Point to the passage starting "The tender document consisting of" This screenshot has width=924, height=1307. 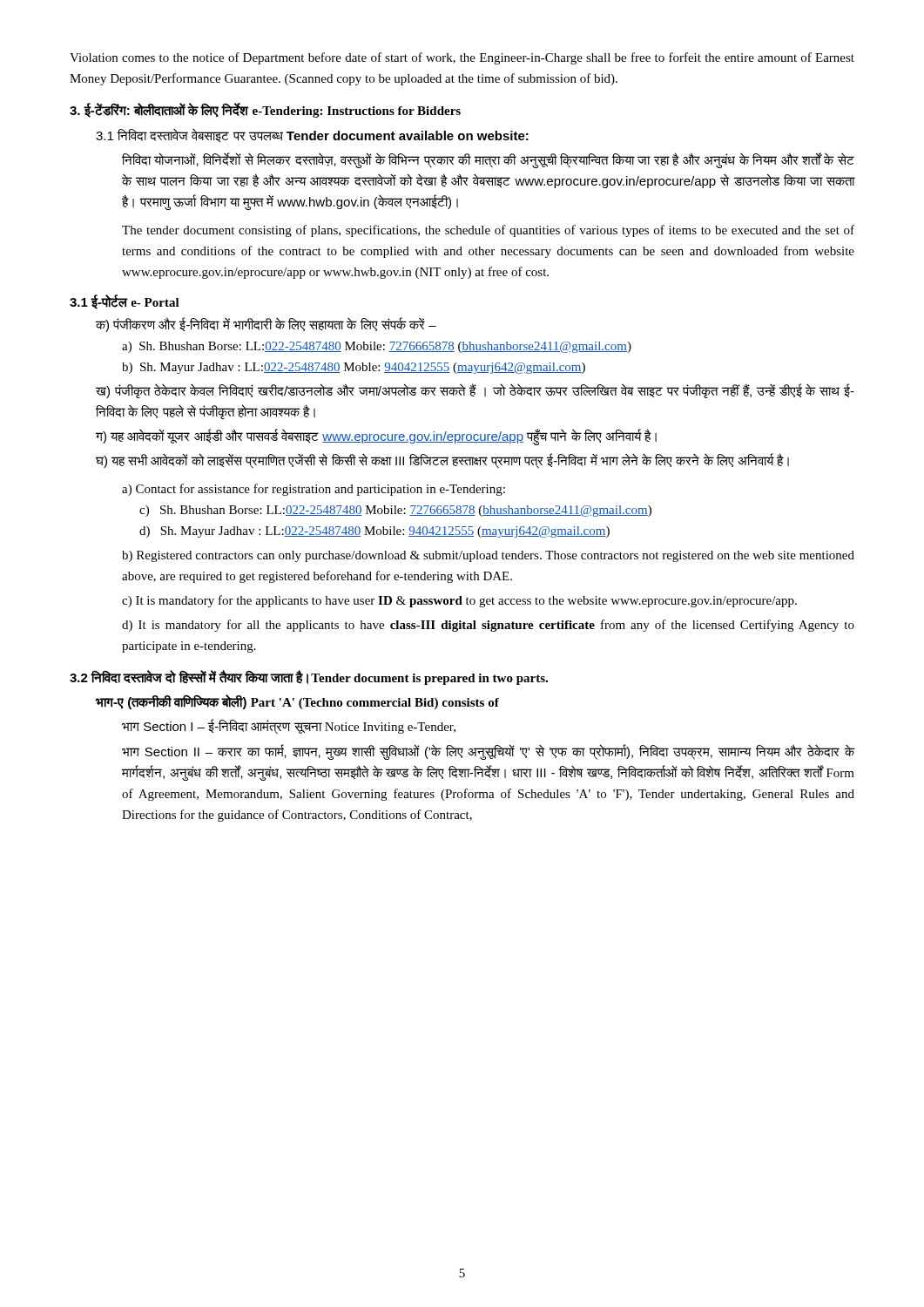[488, 251]
